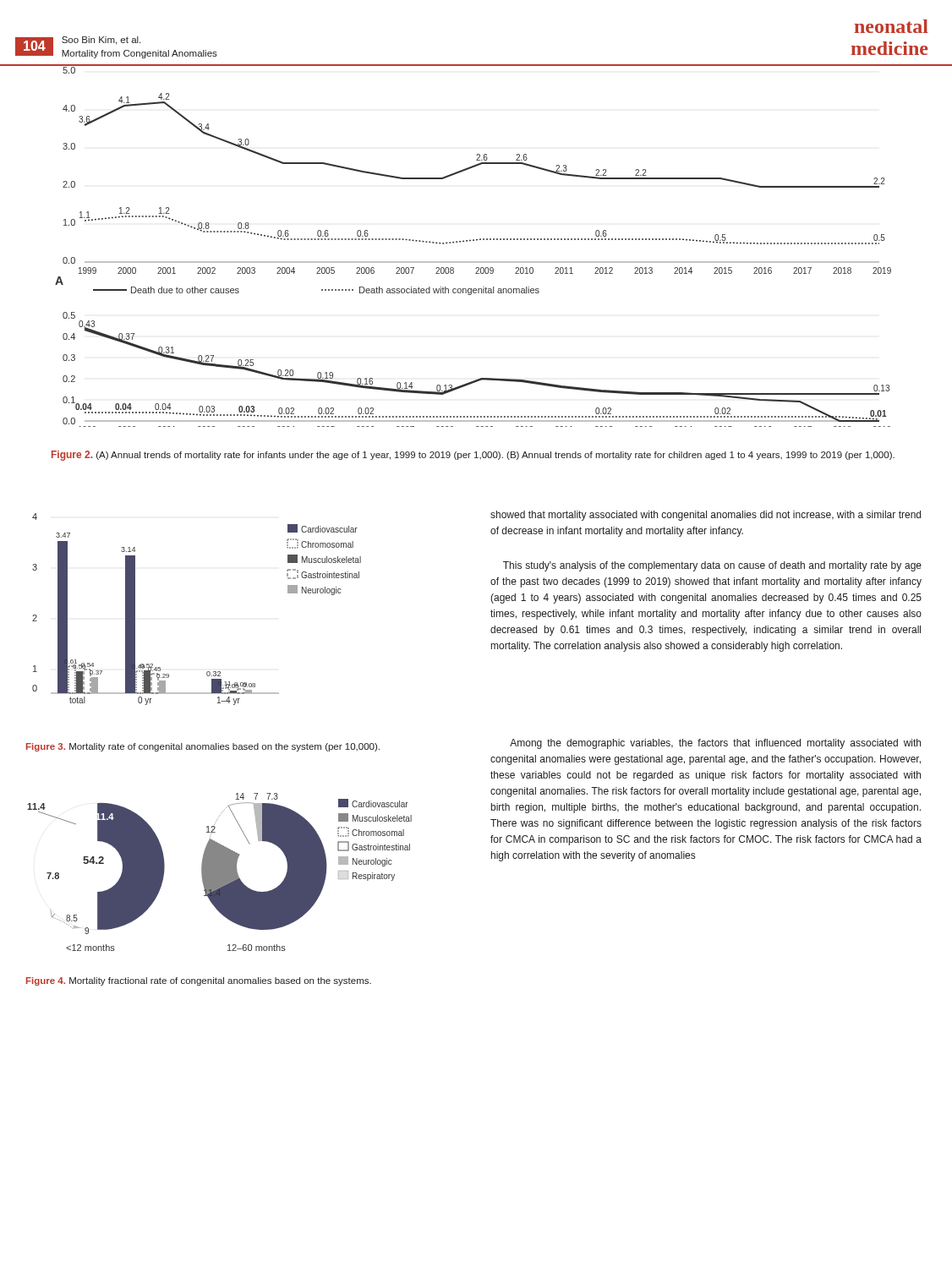Select the caption containing "Figure 3. Mortality rate of congenital"
Screen dimensions: 1268x952
[203, 746]
